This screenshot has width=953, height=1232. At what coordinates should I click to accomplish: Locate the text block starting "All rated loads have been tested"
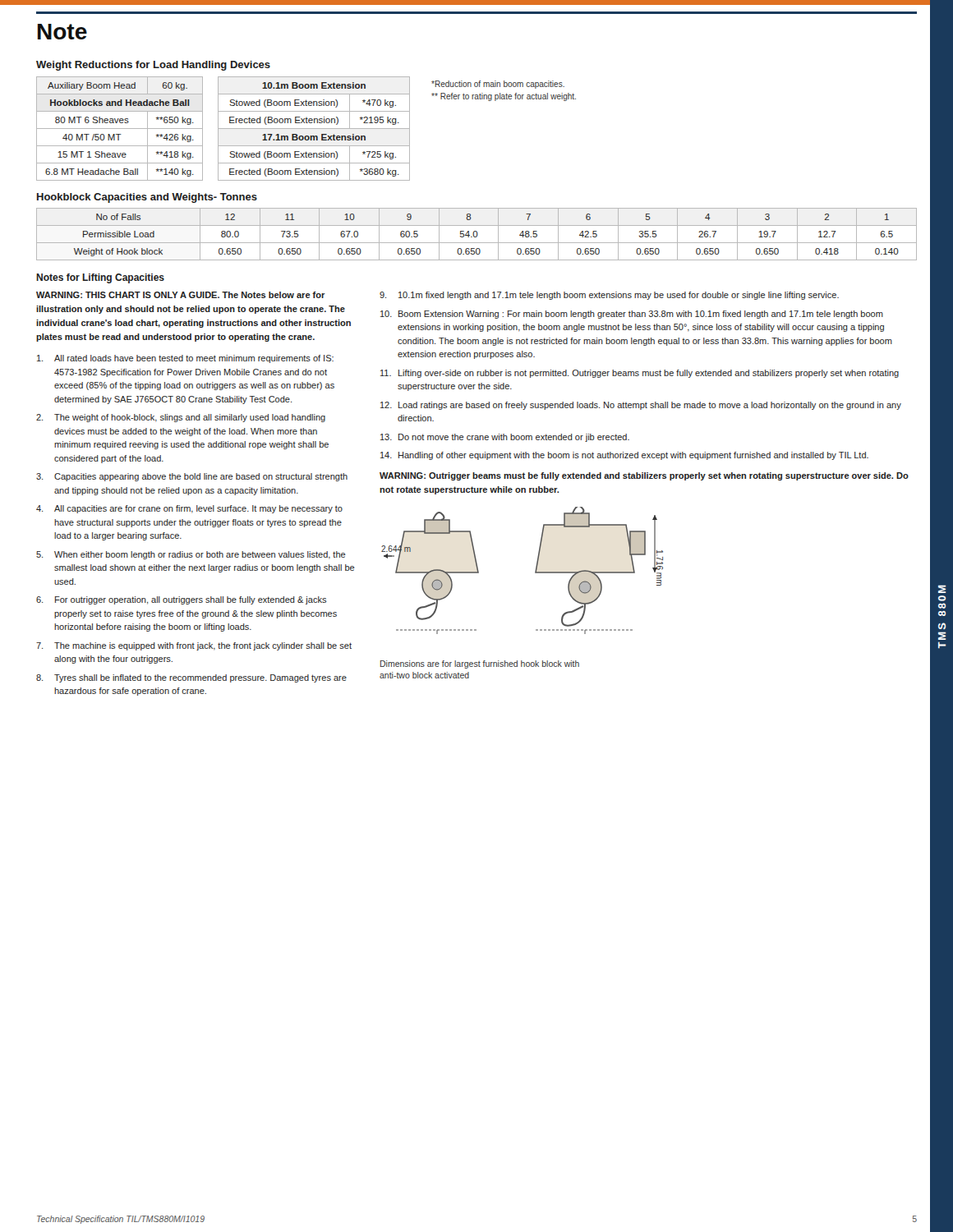point(196,379)
